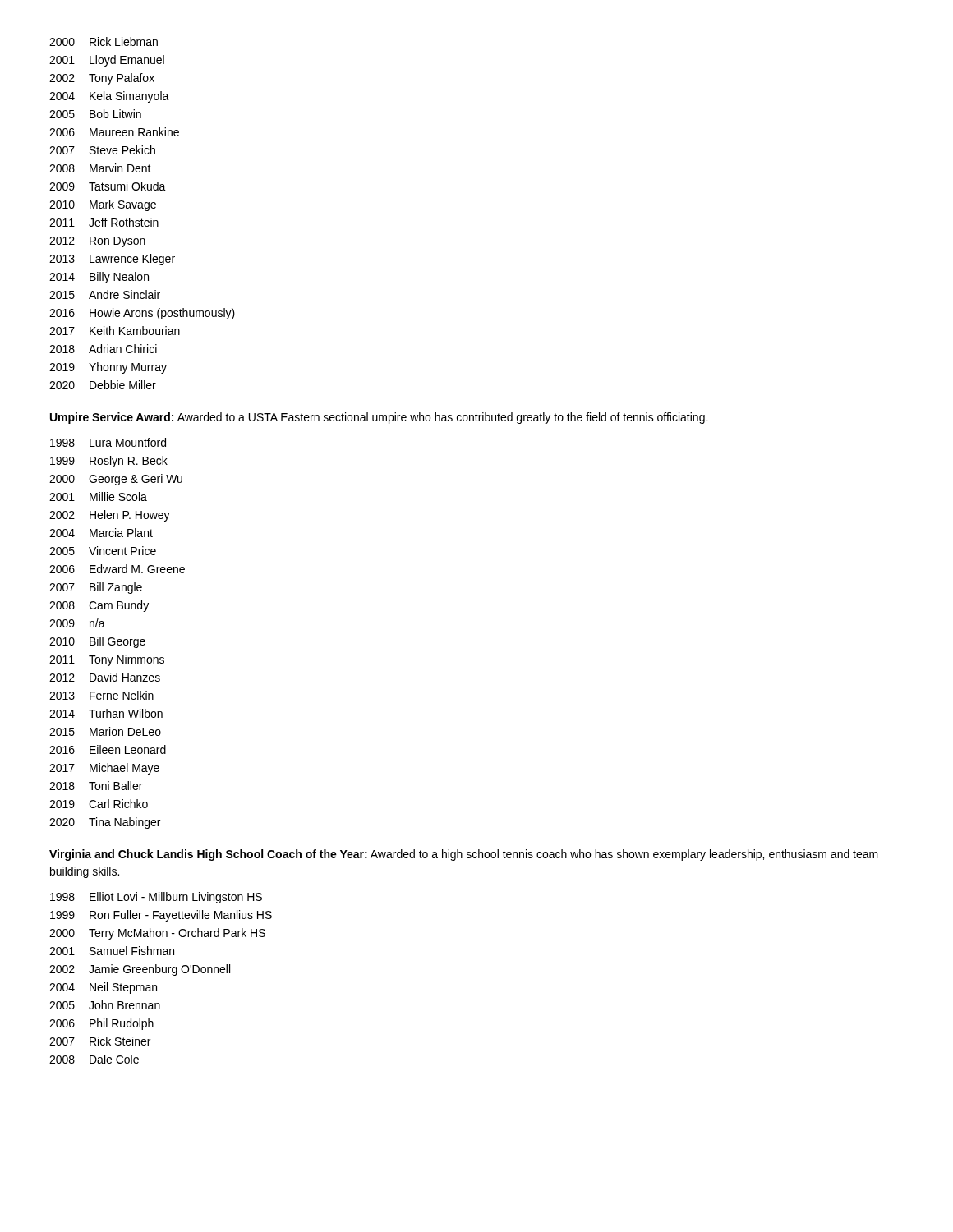Find the list item that reads "2005Bob Litwin"
Viewport: 953px width, 1232px height.
tap(96, 115)
